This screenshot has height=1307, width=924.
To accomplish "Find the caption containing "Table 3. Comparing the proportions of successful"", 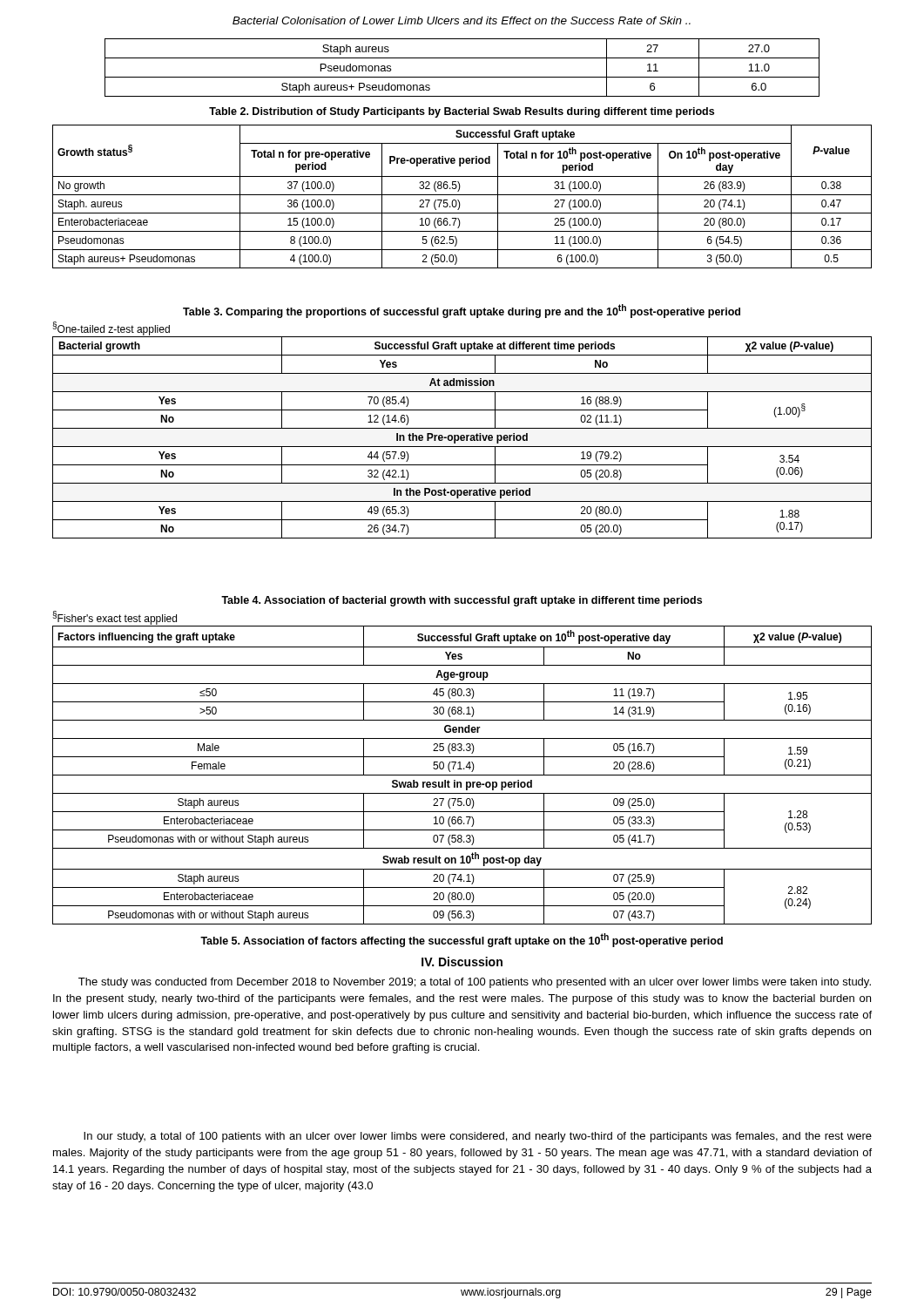I will (462, 311).
